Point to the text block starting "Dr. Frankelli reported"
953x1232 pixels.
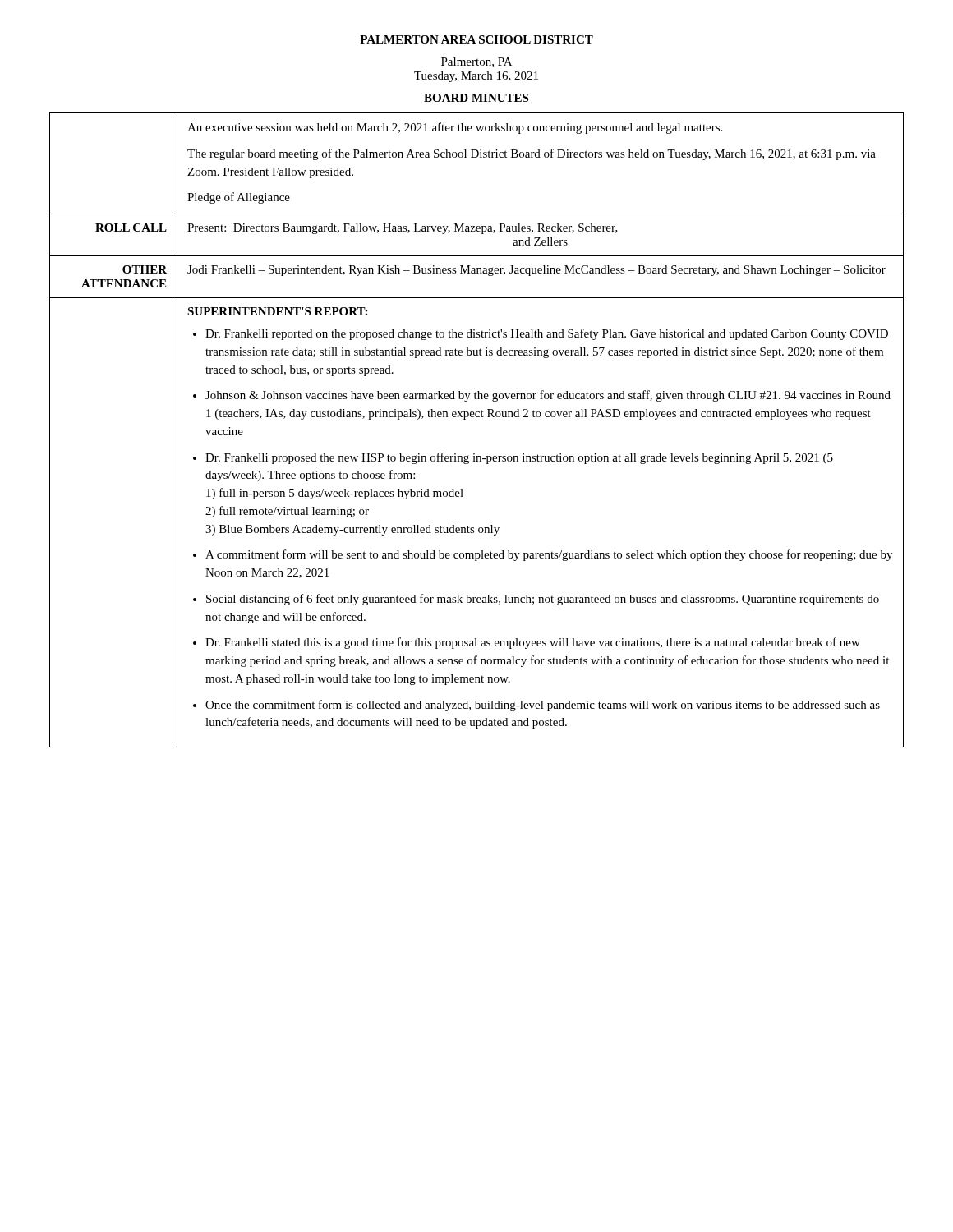pos(547,351)
